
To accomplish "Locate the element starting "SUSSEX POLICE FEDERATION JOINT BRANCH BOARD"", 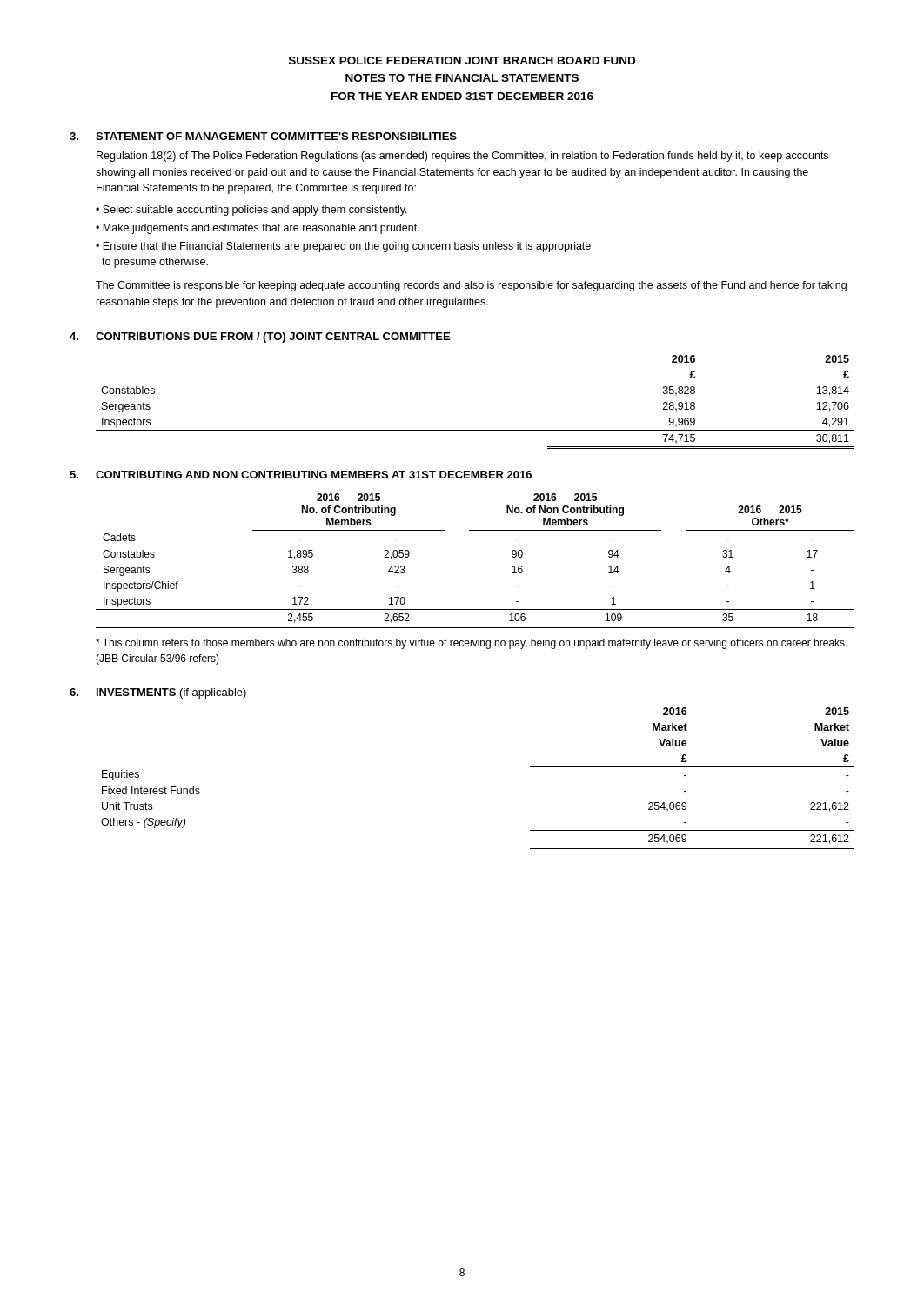I will pos(462,79).
